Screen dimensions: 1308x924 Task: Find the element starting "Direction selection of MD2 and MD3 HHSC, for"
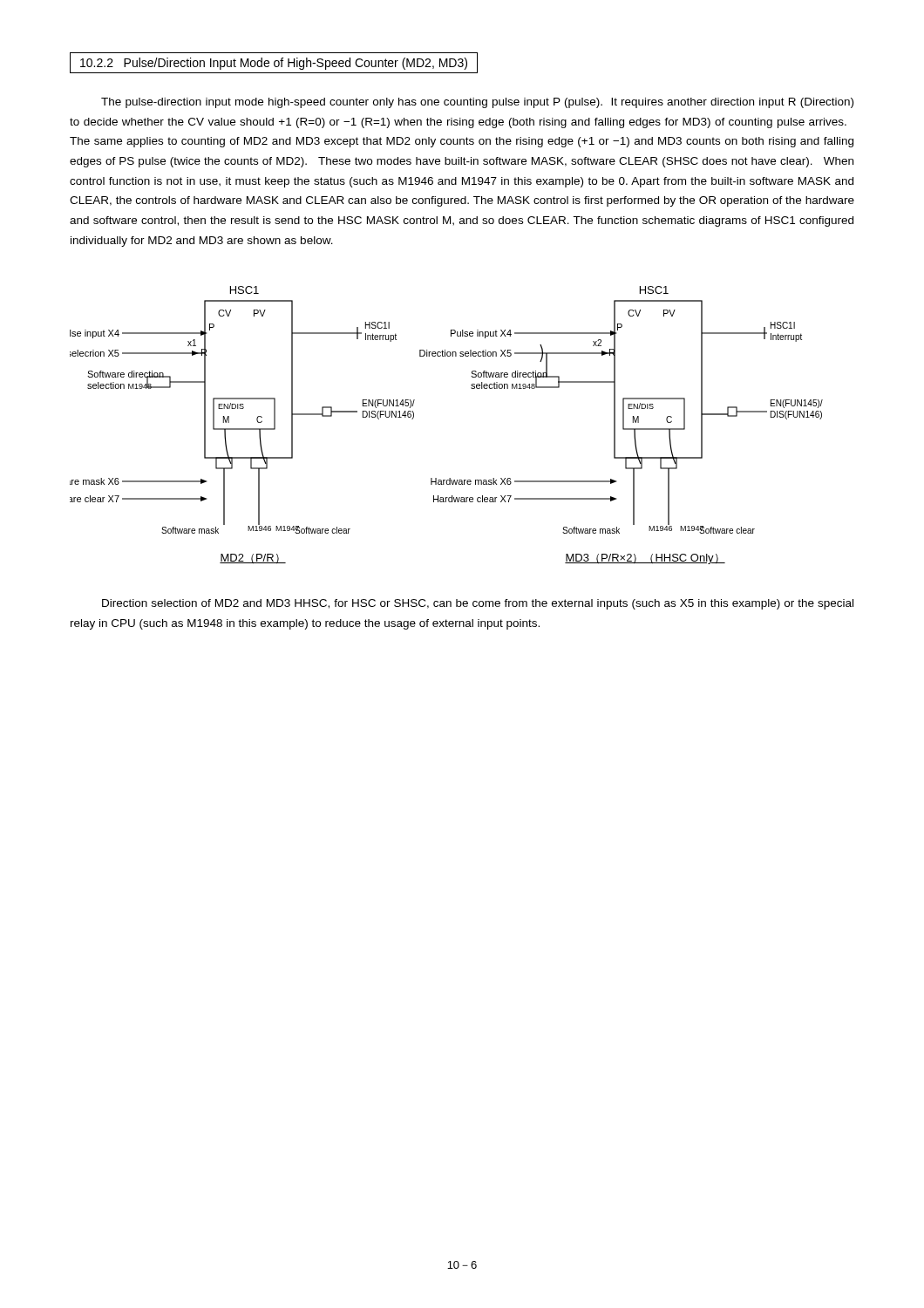(x=462, y=613)
